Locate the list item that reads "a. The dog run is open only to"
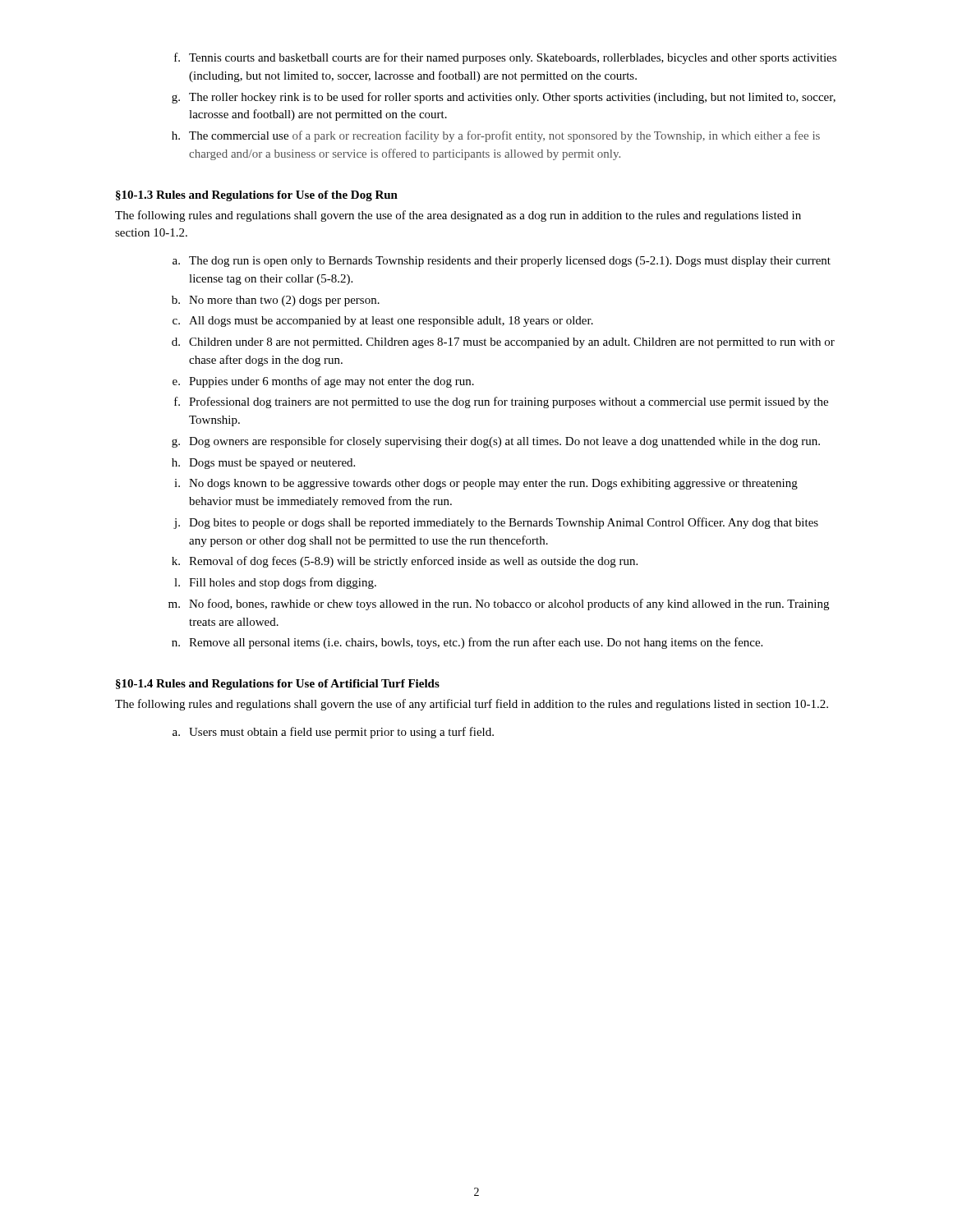The width and height of the screenshot is (953, 1232). tap(497, 270)
